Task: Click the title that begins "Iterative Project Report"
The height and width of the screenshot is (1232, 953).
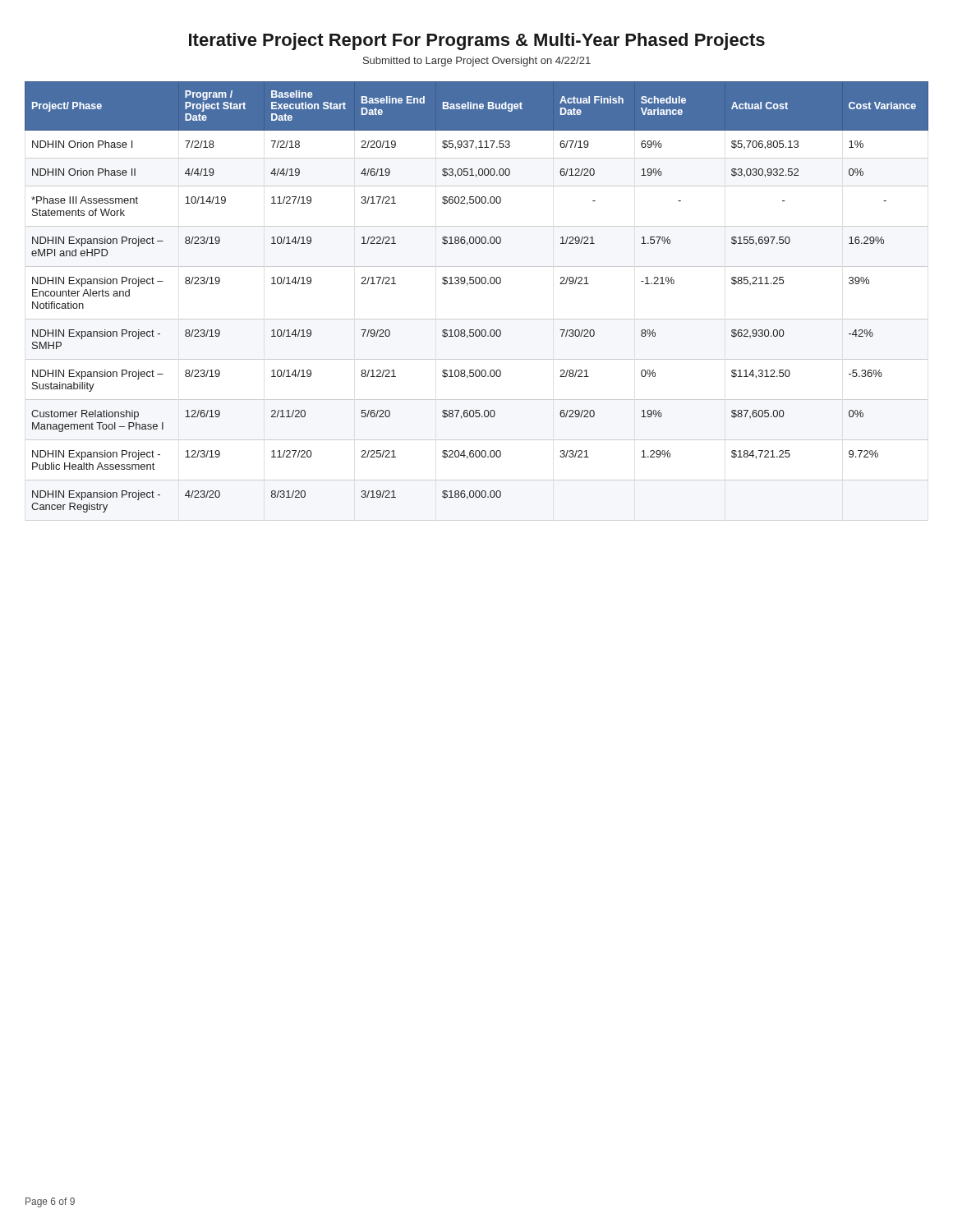Action: click(476, 40)
